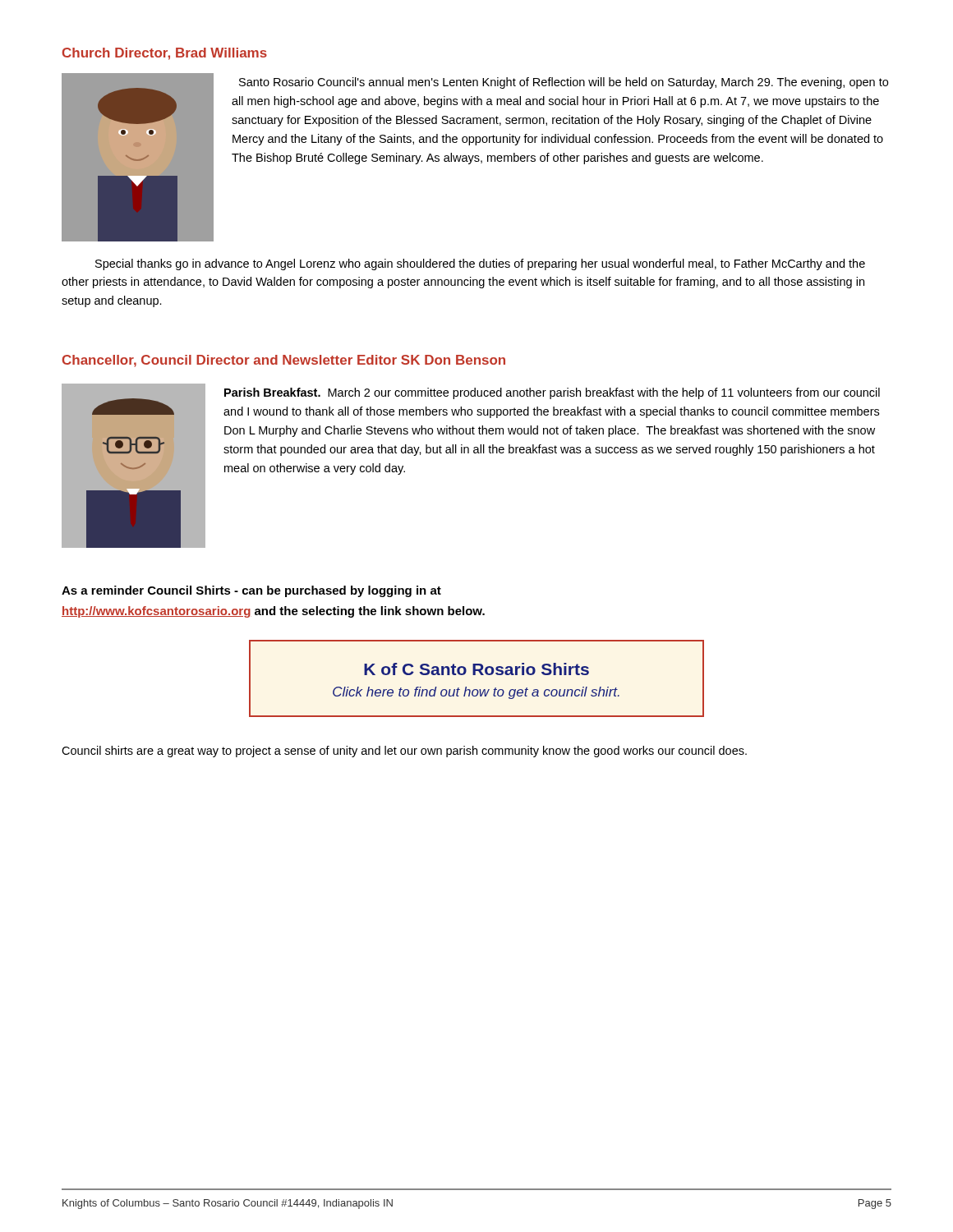This screenshot has height=1232, width=953.
Task: Locate the section header that opens with "Chancellor, Council Director and"
Action: pos(284,360)
